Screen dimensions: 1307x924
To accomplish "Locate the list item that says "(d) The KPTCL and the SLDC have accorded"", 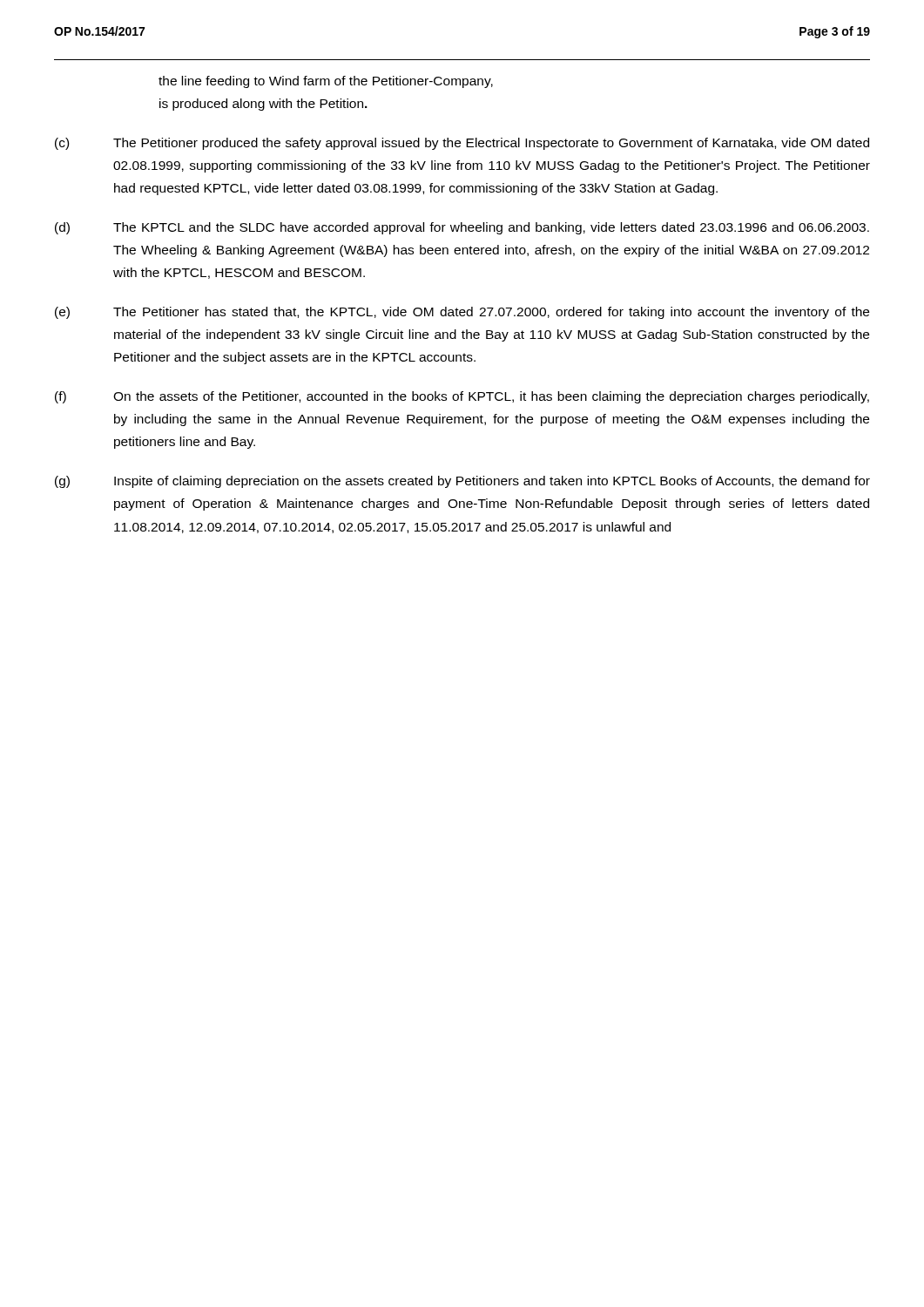I will (x=462, y=250).
